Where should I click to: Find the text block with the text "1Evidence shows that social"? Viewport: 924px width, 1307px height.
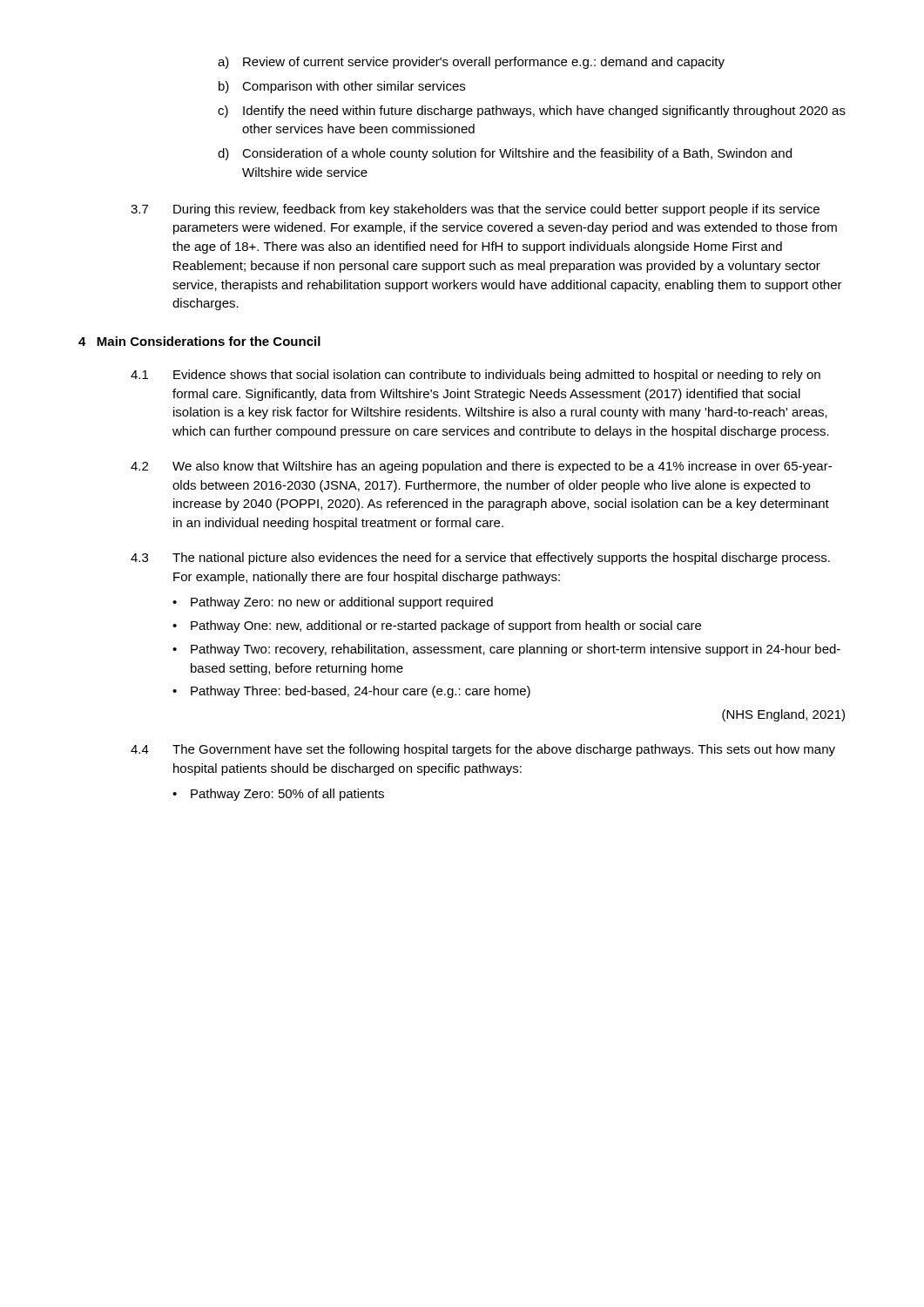486,403
